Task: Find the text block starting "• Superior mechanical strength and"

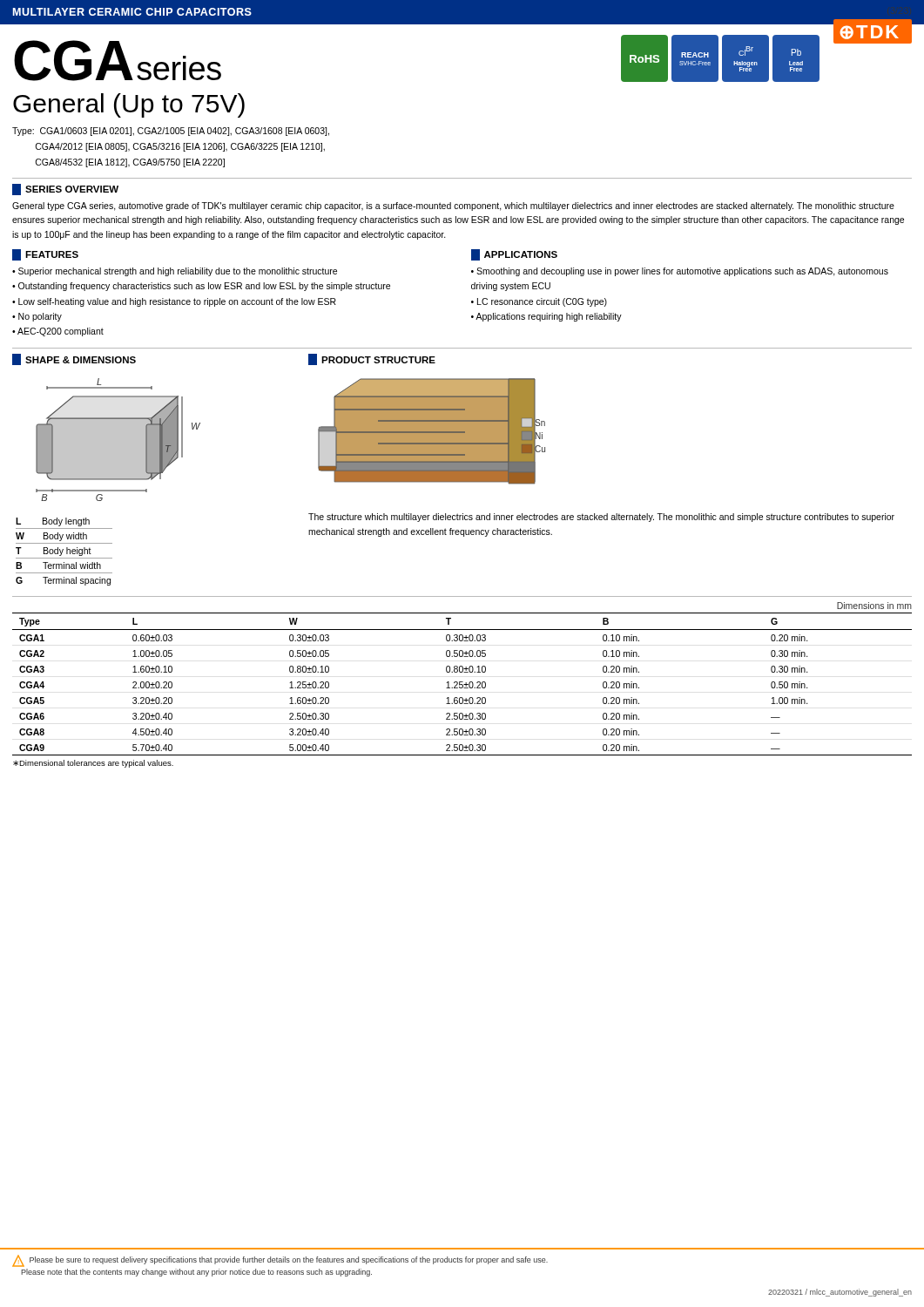Action: click(x=175, y=271)
